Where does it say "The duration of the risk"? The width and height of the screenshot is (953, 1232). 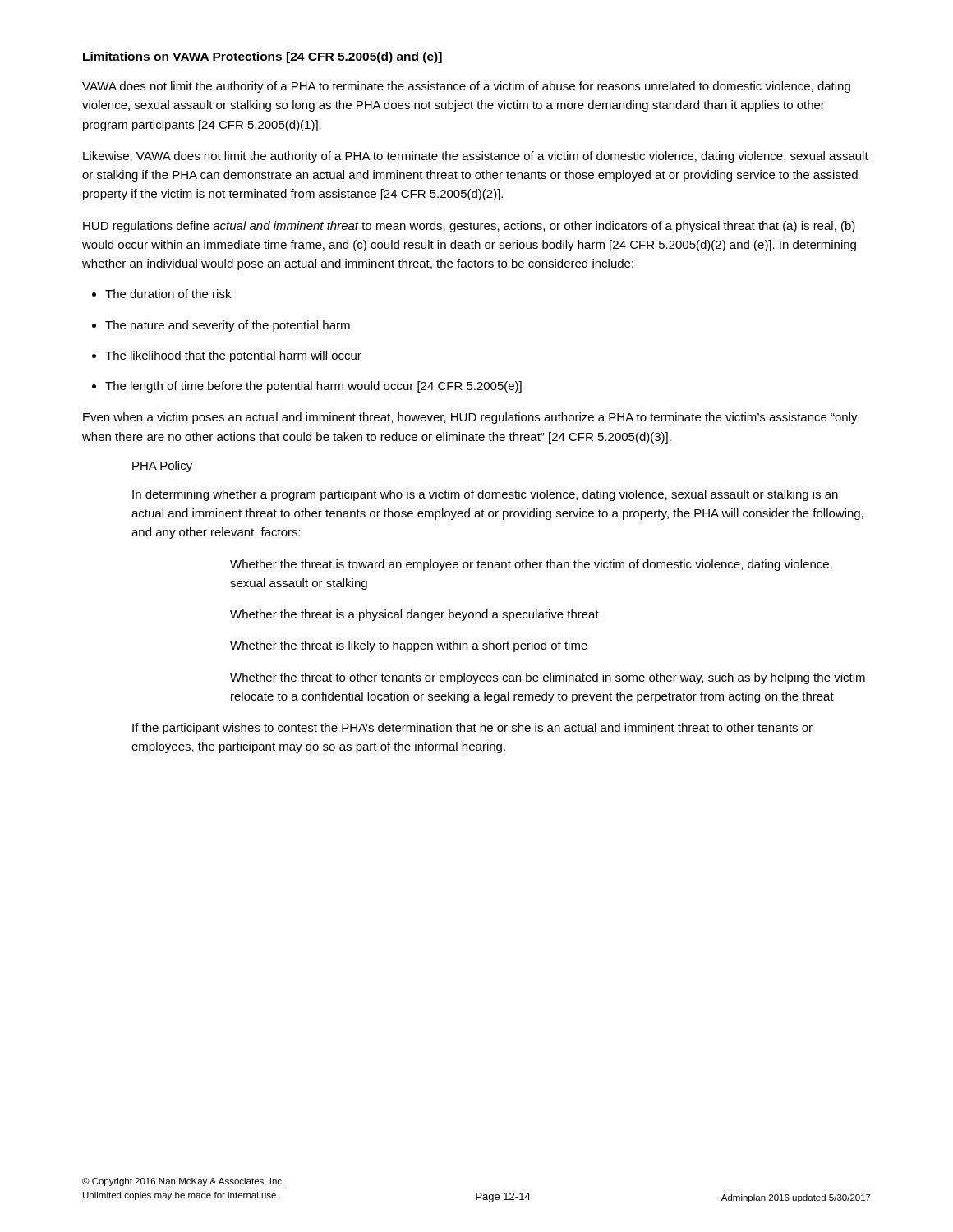(x=161, y=294)
